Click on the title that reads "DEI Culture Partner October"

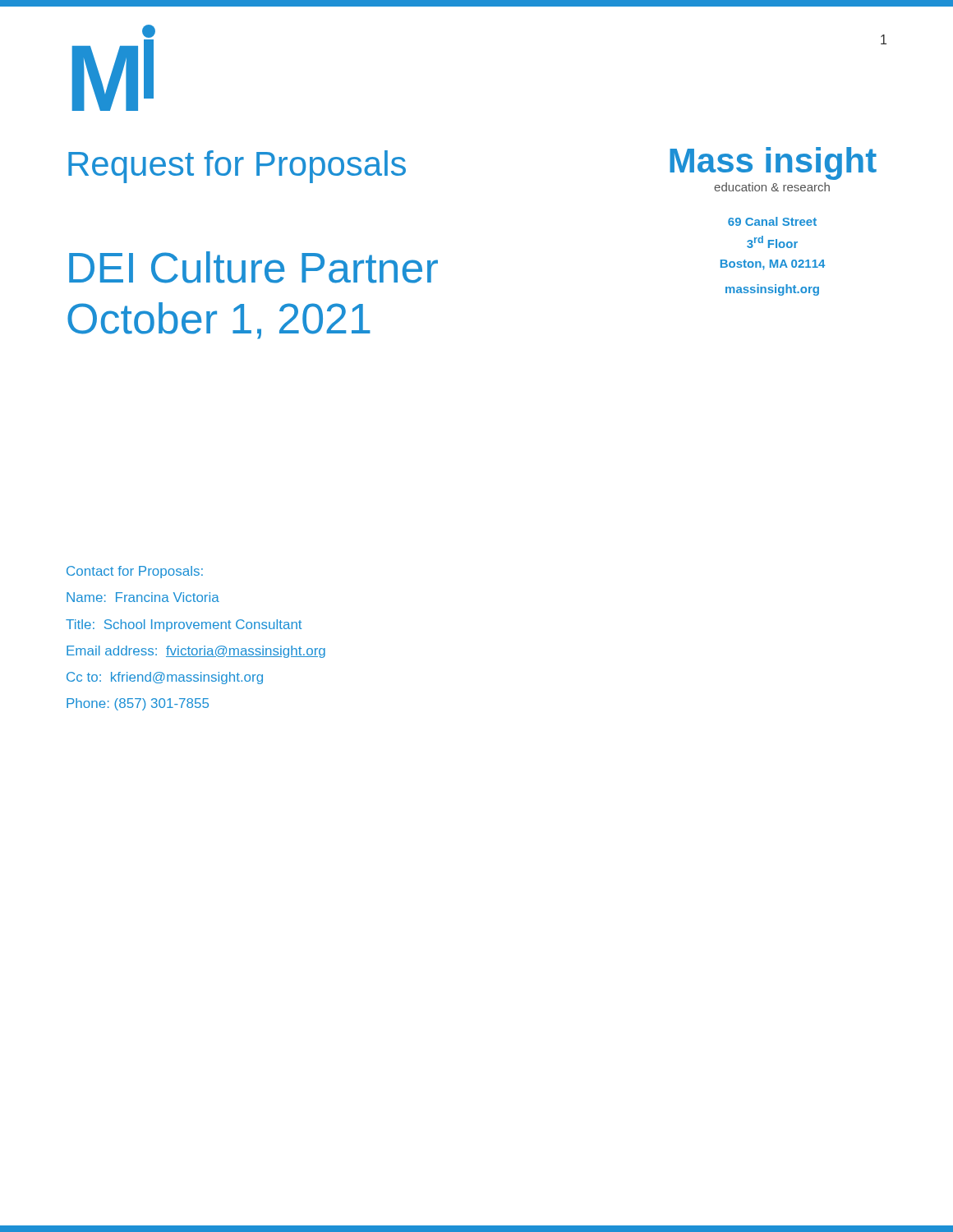[252, 294]
